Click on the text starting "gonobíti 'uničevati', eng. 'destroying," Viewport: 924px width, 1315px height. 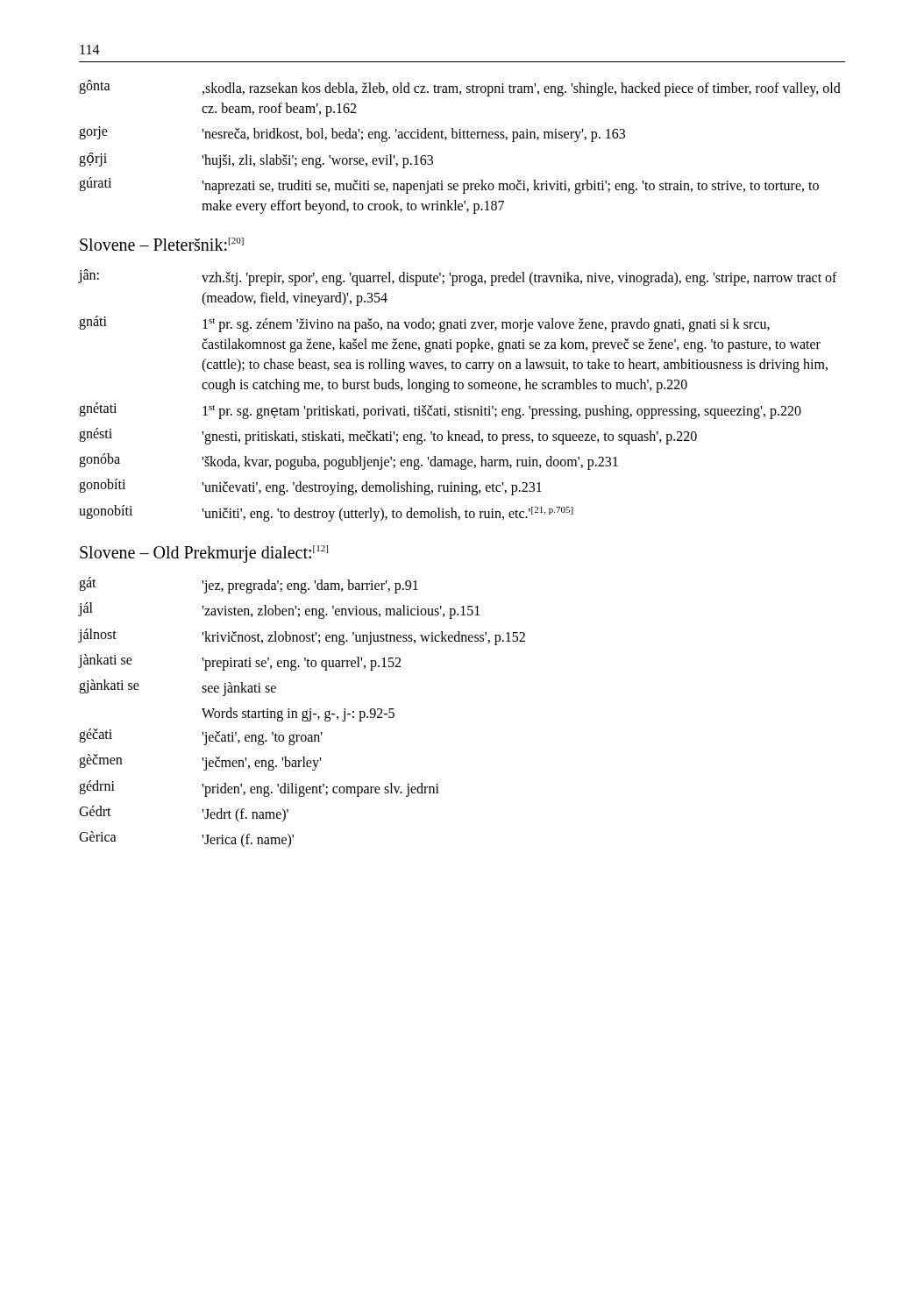point(462,487)
